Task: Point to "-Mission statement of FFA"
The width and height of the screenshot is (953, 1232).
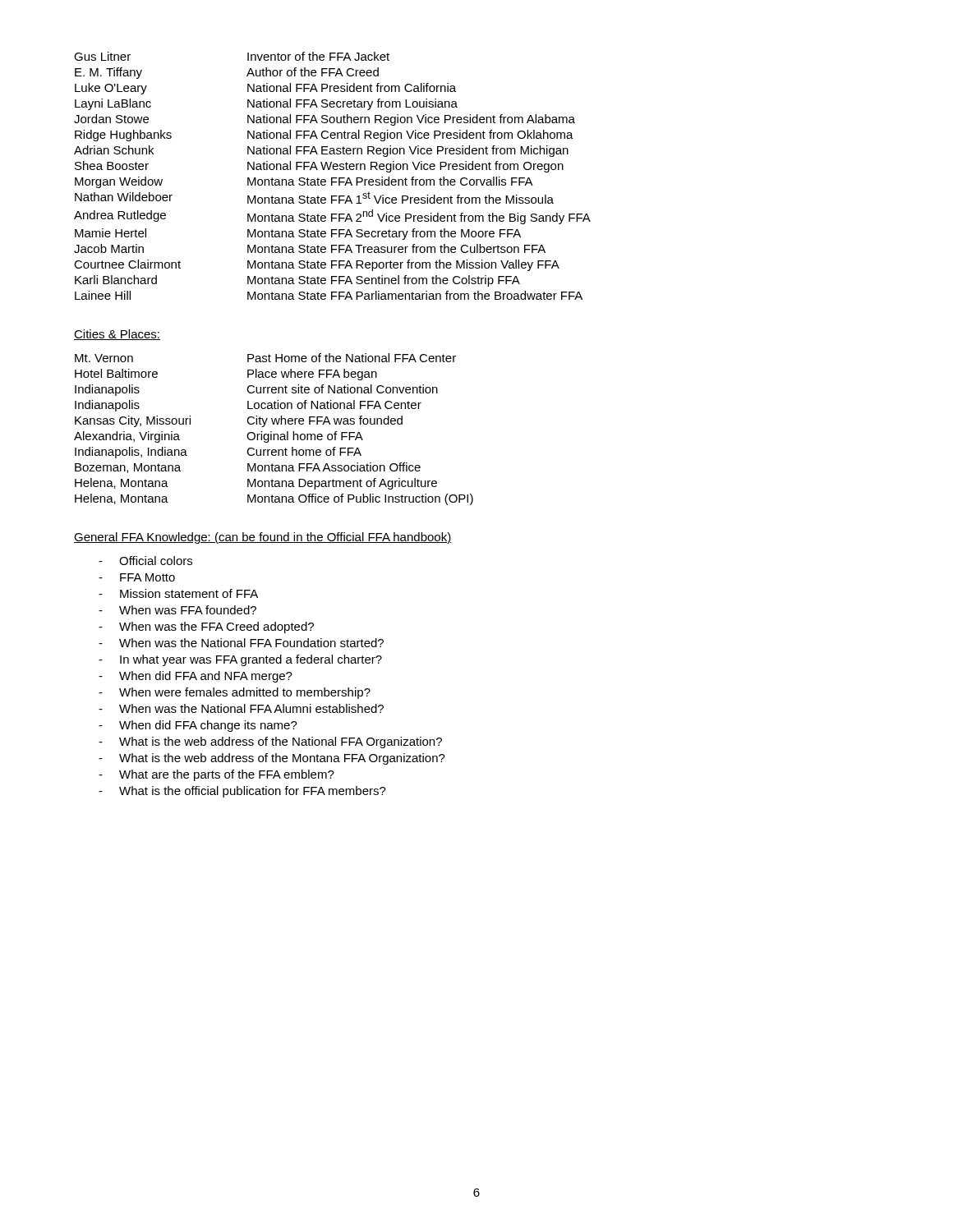Action: 178,593
